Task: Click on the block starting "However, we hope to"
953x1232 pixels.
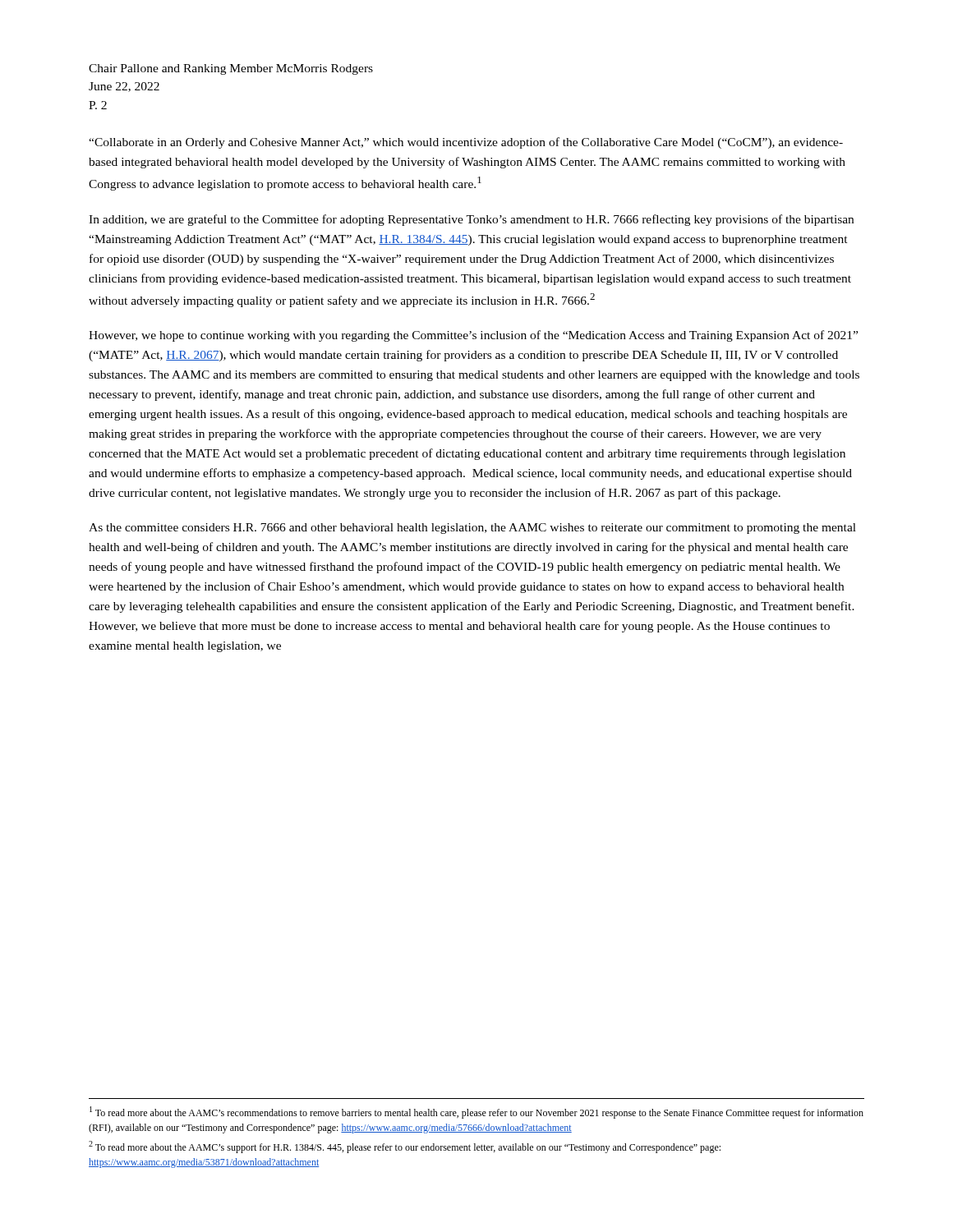Action: pos(474,413)
